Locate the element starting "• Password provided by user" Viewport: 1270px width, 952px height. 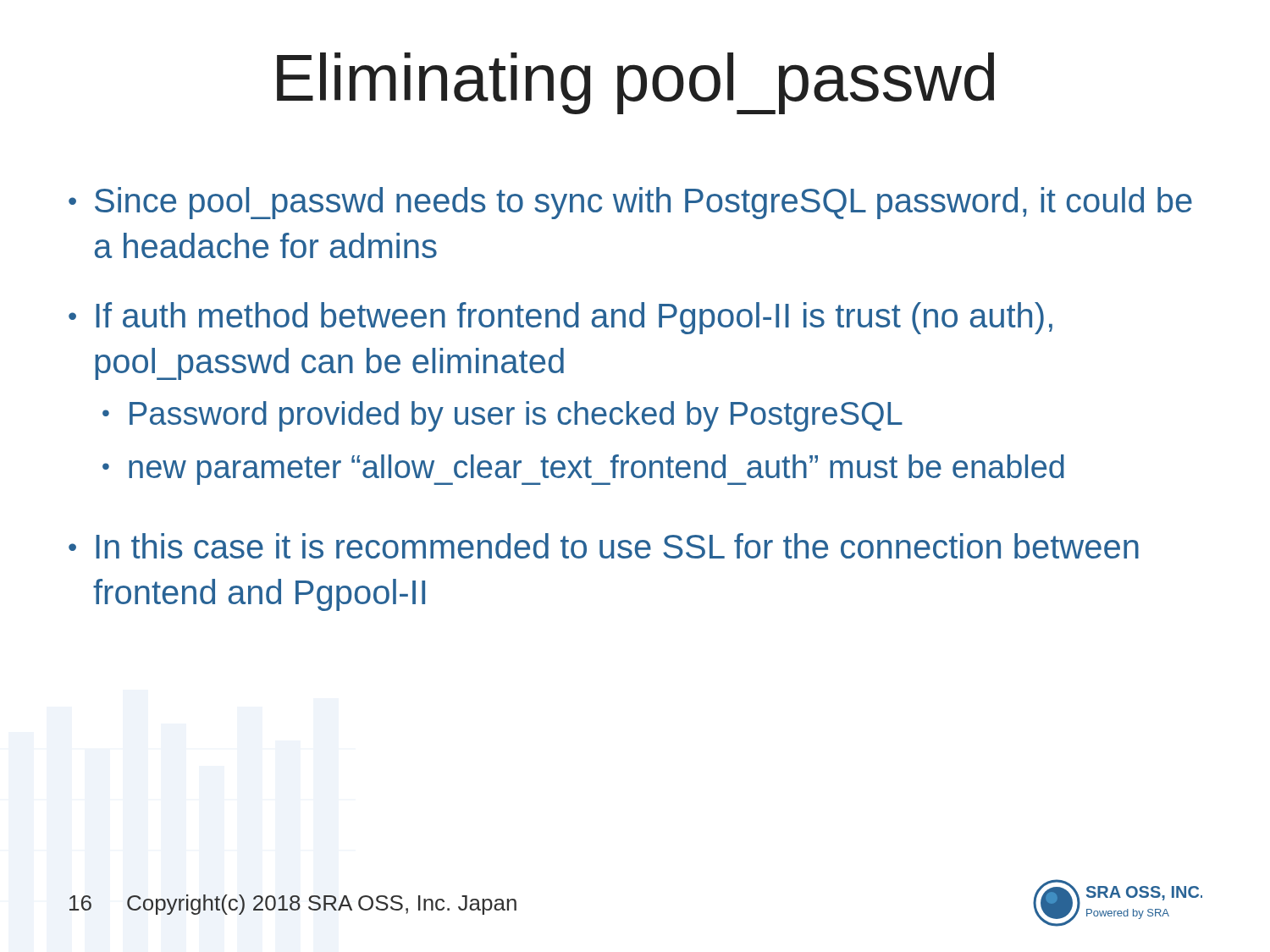652,414
